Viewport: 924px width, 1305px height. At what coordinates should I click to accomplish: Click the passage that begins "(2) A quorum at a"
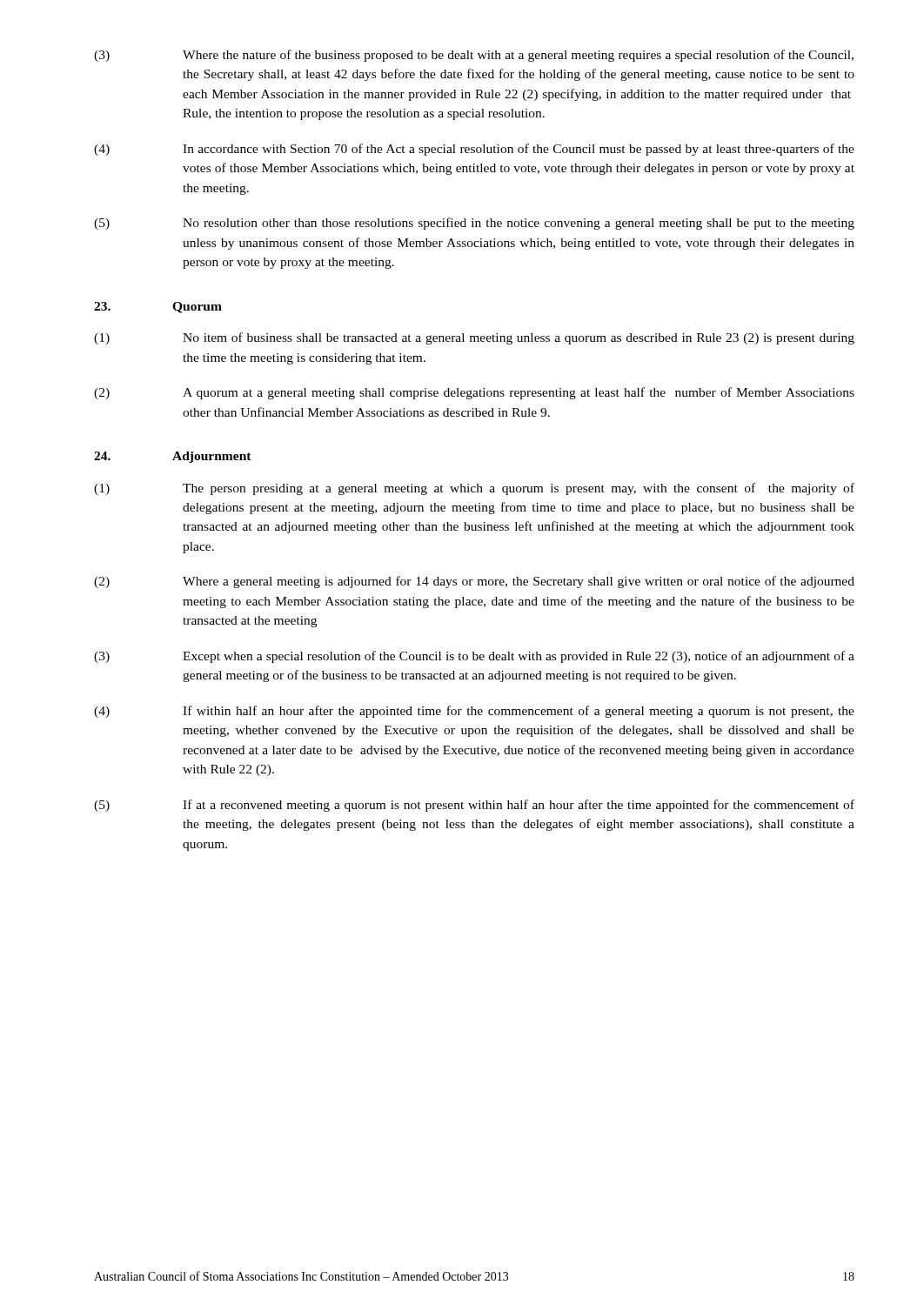point(474,402)
